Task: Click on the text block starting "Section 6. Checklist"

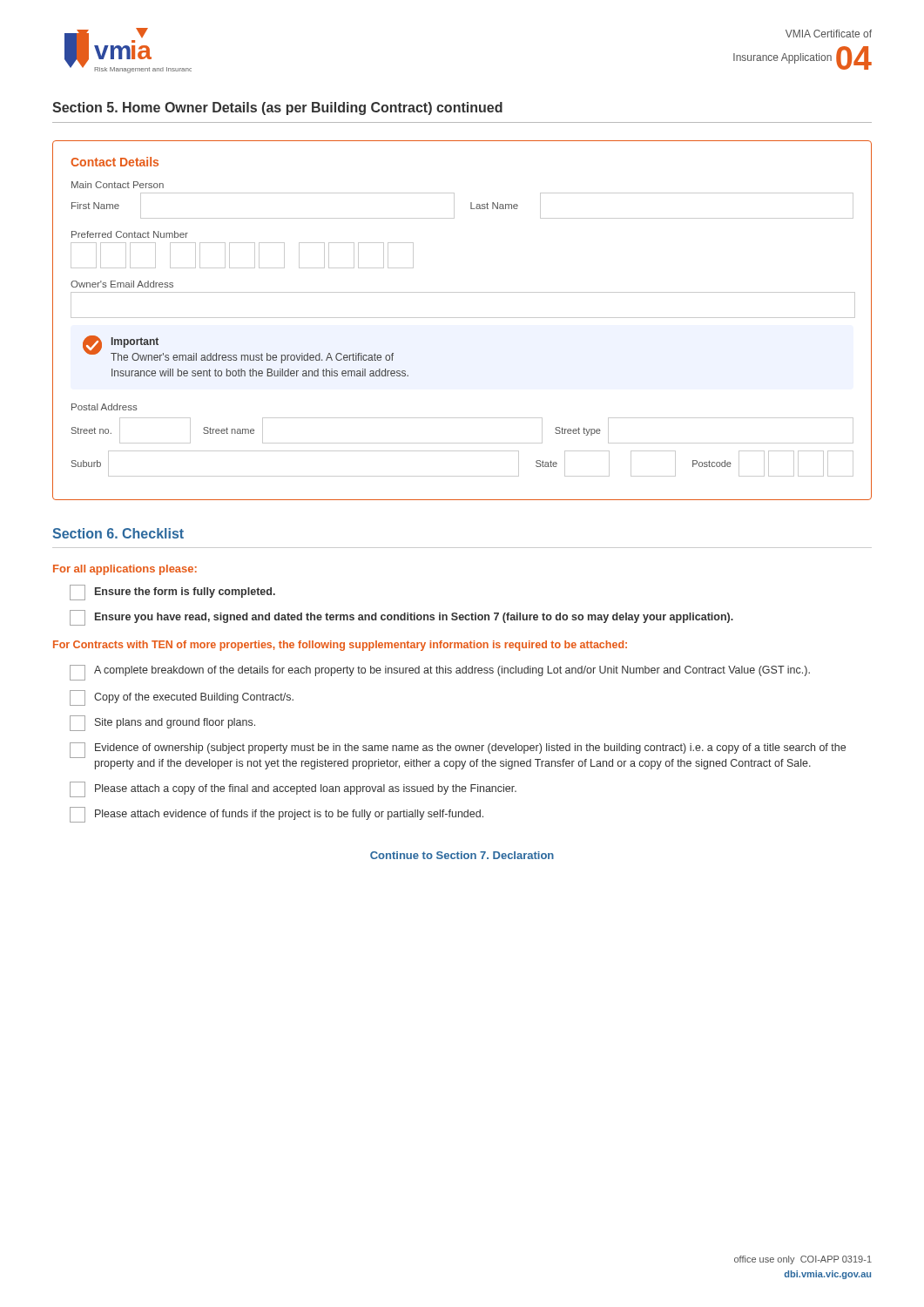Action: [x=118, y=534]
